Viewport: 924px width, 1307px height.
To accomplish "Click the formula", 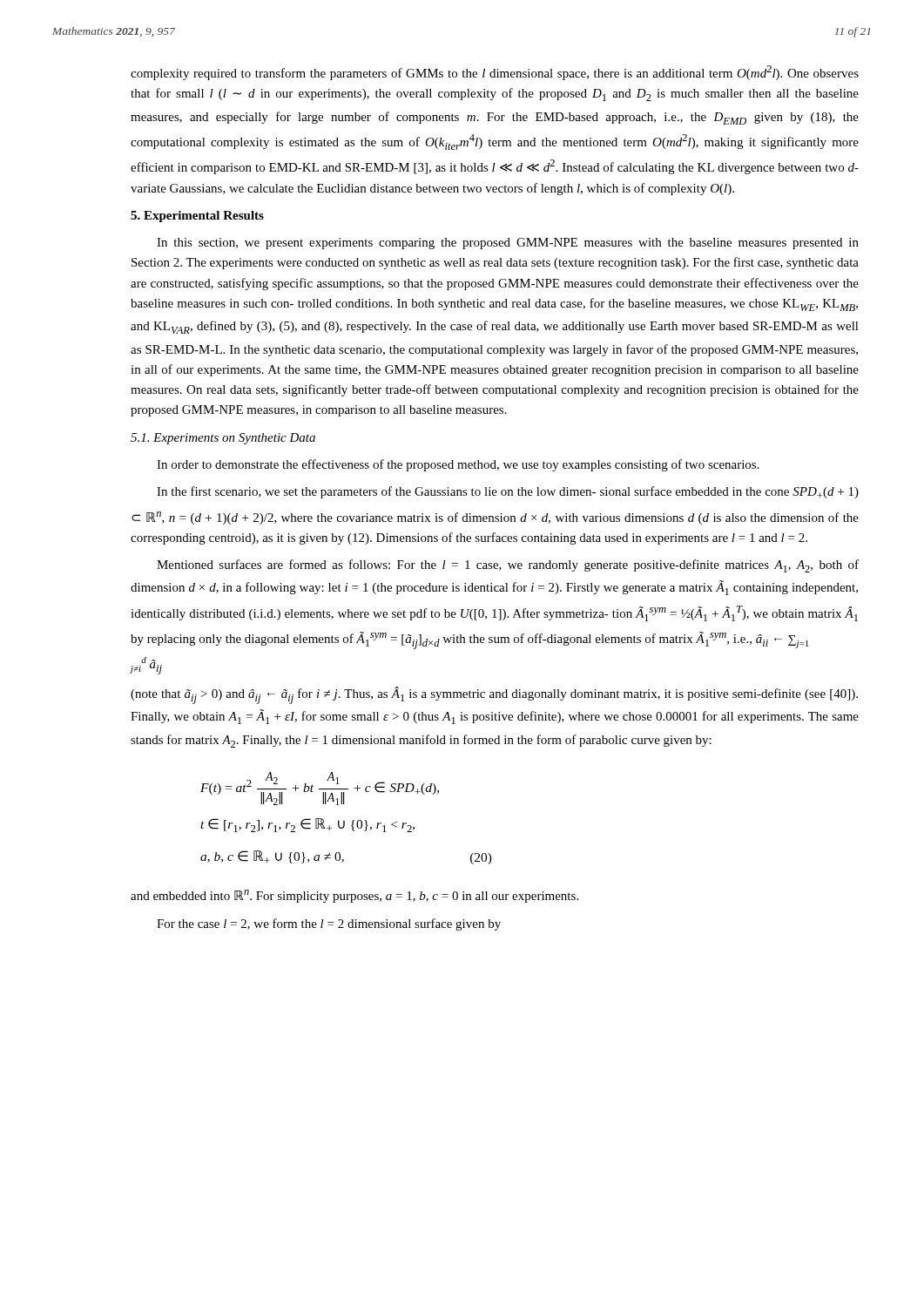I will (x=346, y=821).
